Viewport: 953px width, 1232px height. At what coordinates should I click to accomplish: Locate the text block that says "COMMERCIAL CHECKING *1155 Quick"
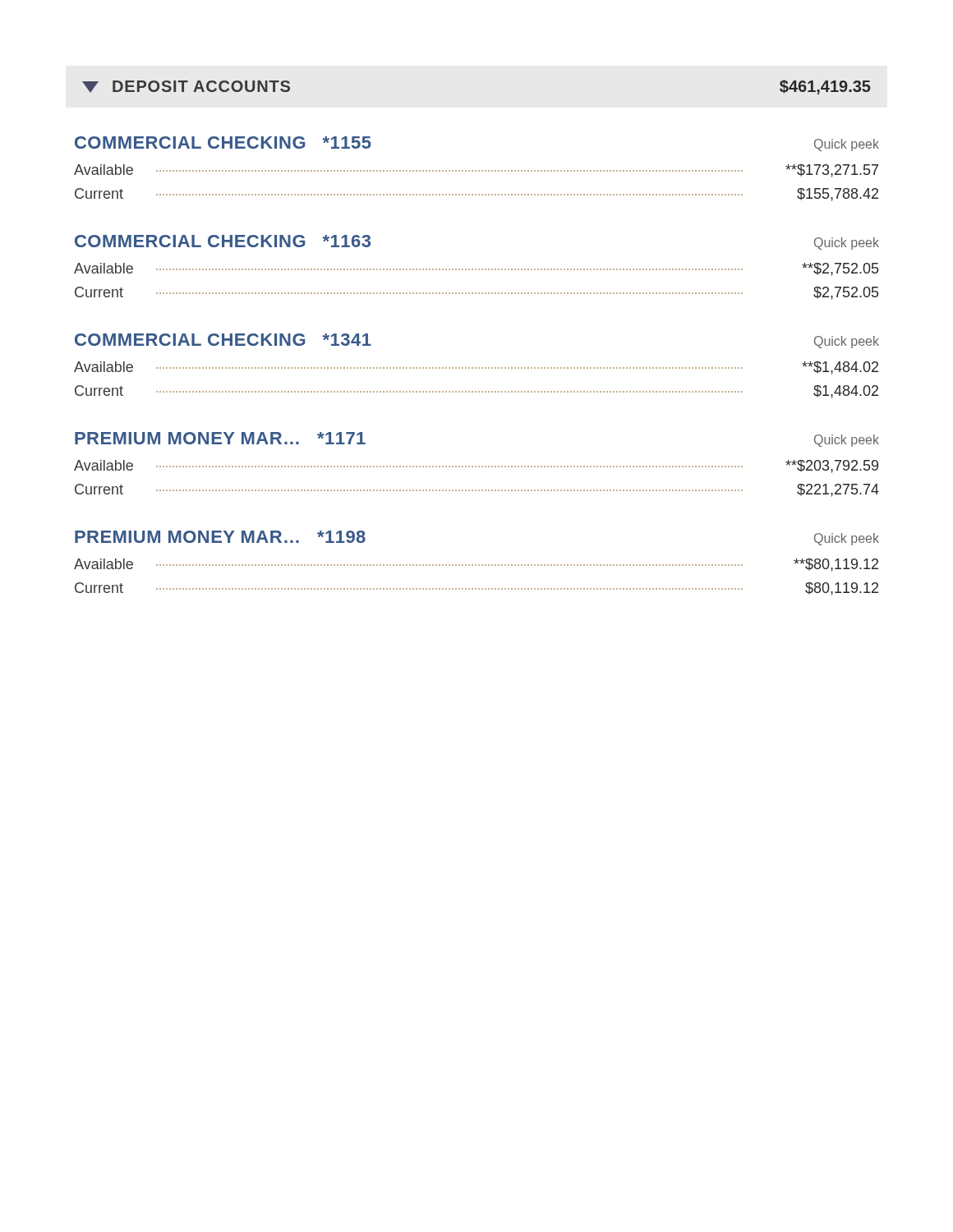click(476, 168)
